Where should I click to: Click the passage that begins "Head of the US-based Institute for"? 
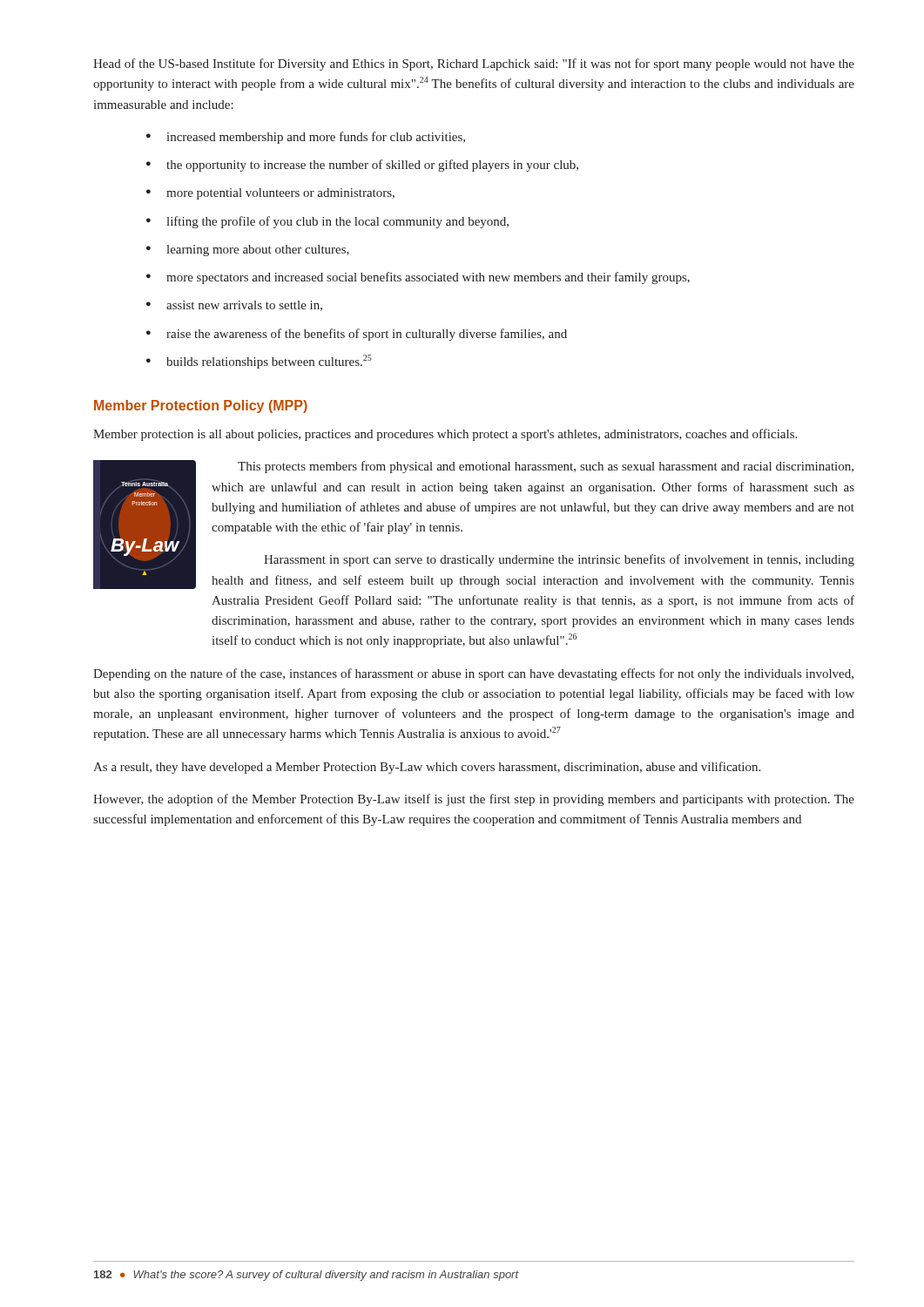(474, 84)
